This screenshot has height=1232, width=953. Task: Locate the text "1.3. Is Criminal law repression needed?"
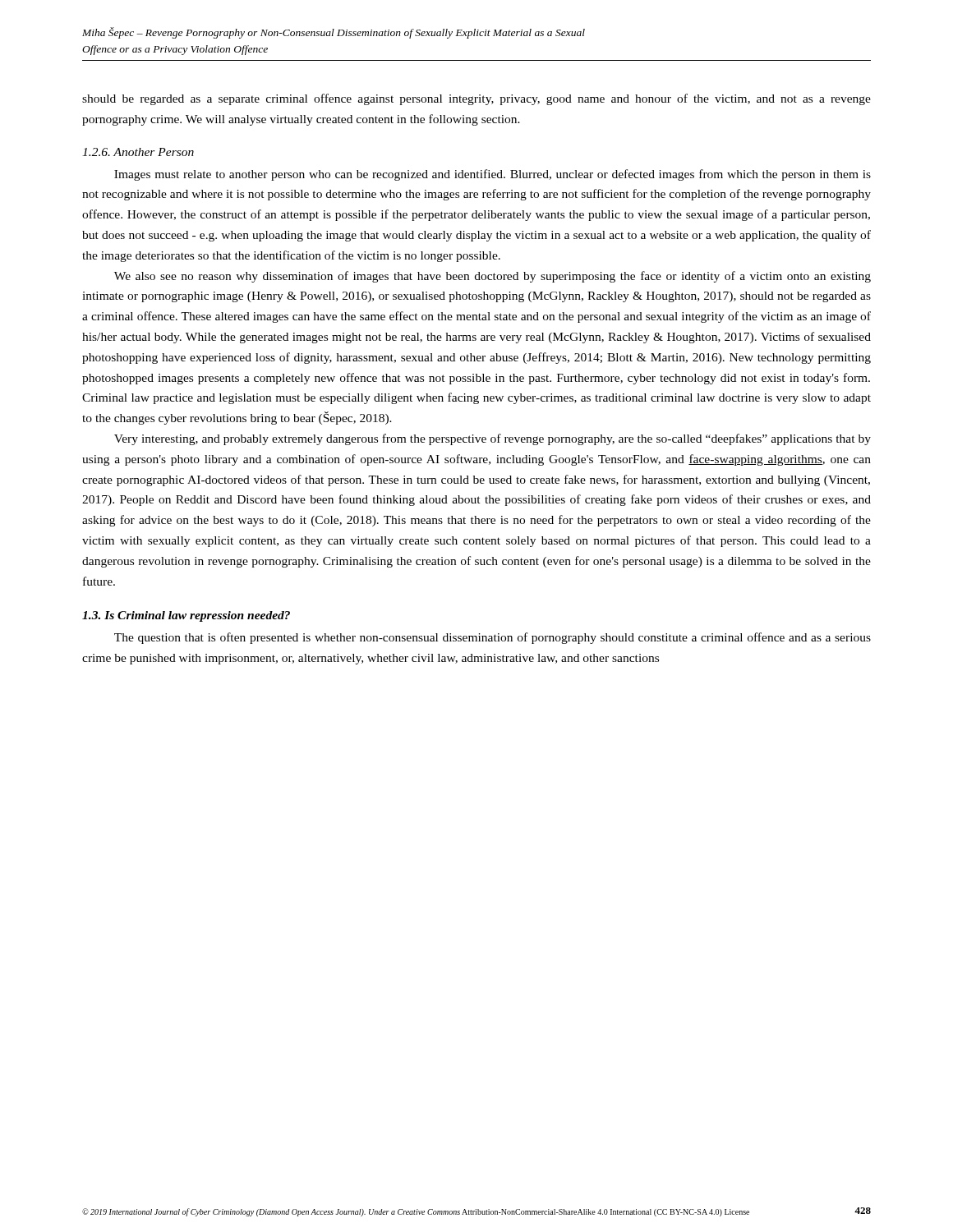(186, 615)
